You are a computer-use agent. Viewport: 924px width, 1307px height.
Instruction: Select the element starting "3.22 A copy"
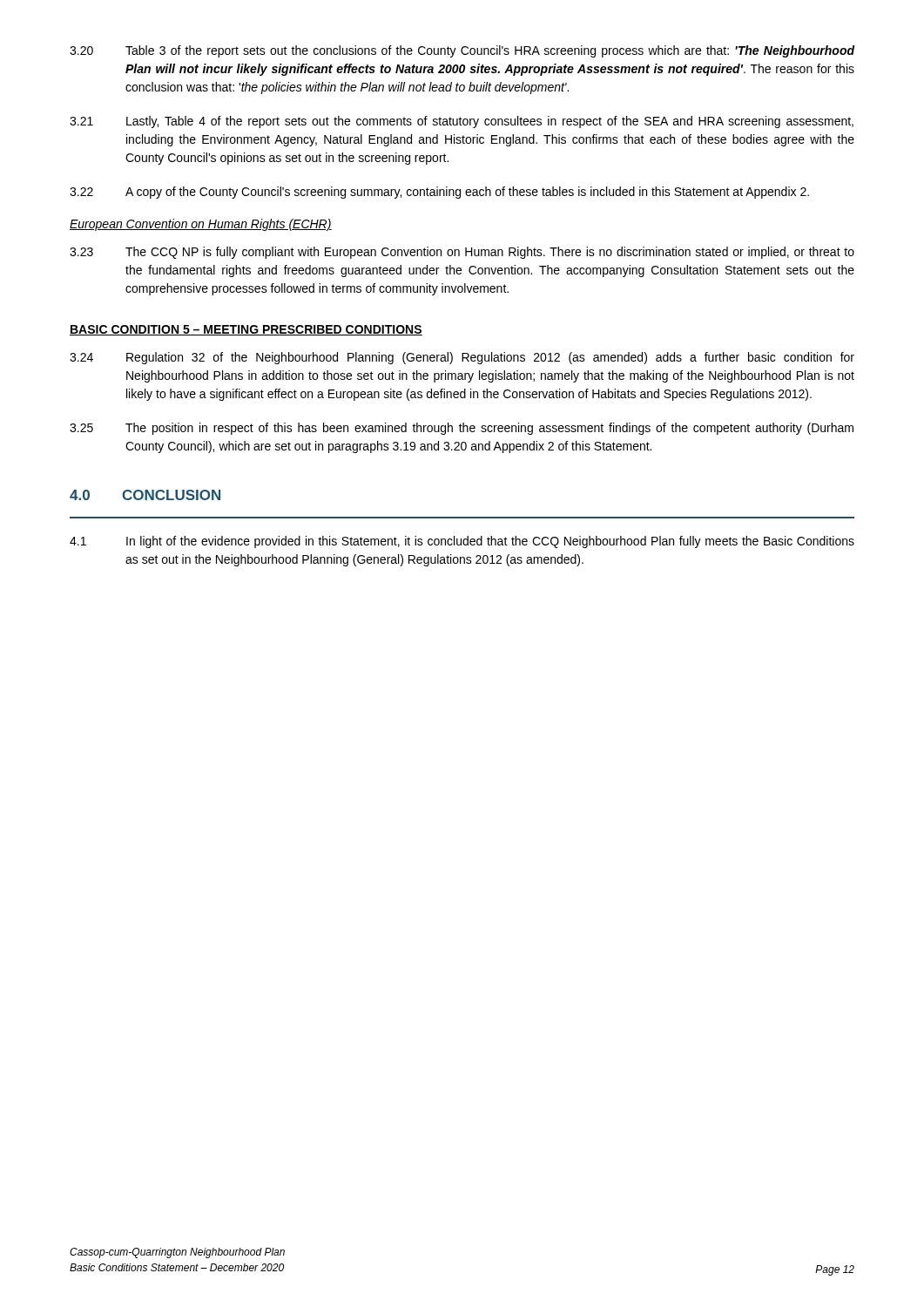pos(462,192)
